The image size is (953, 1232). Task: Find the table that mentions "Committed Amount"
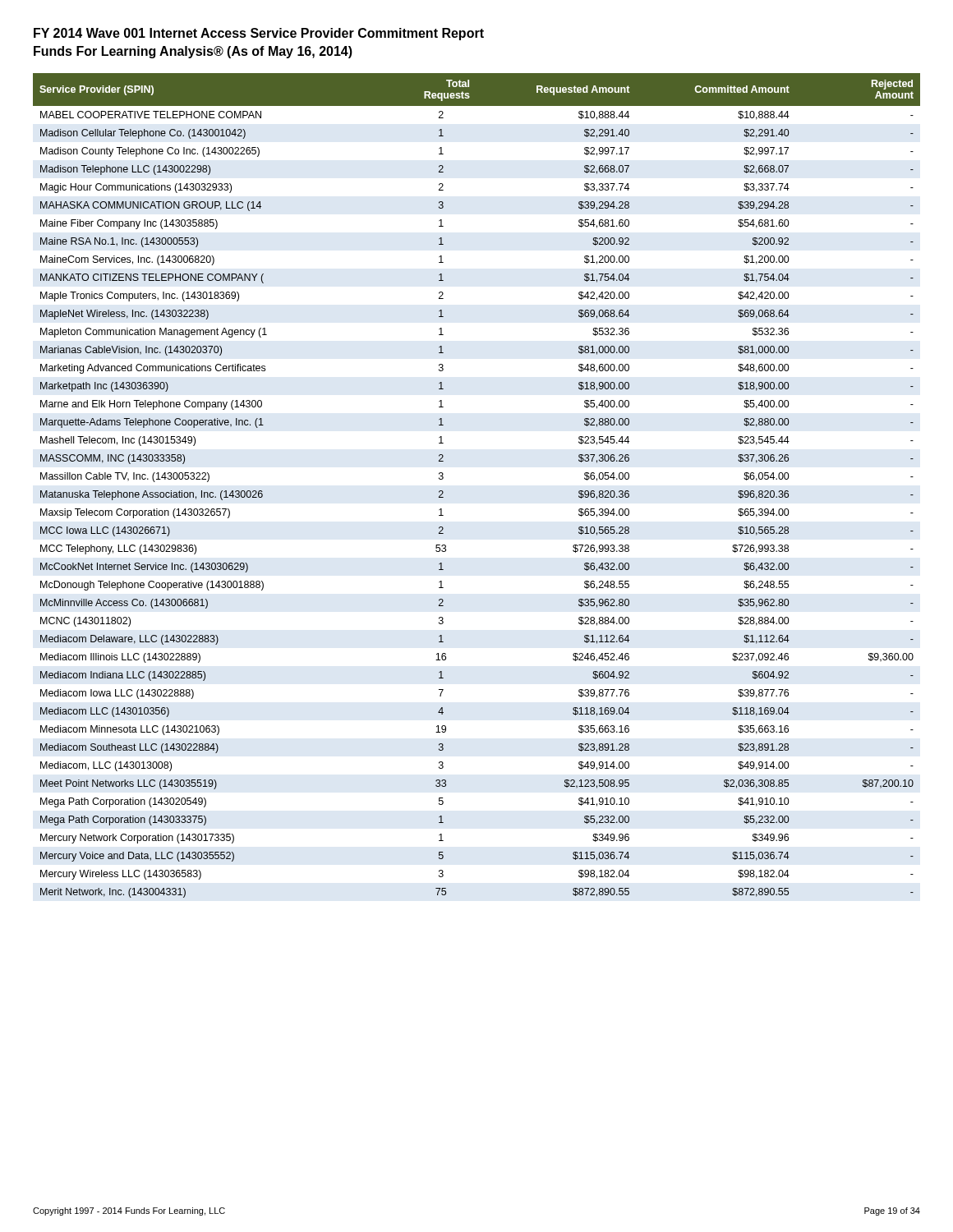tap(476, 487)
